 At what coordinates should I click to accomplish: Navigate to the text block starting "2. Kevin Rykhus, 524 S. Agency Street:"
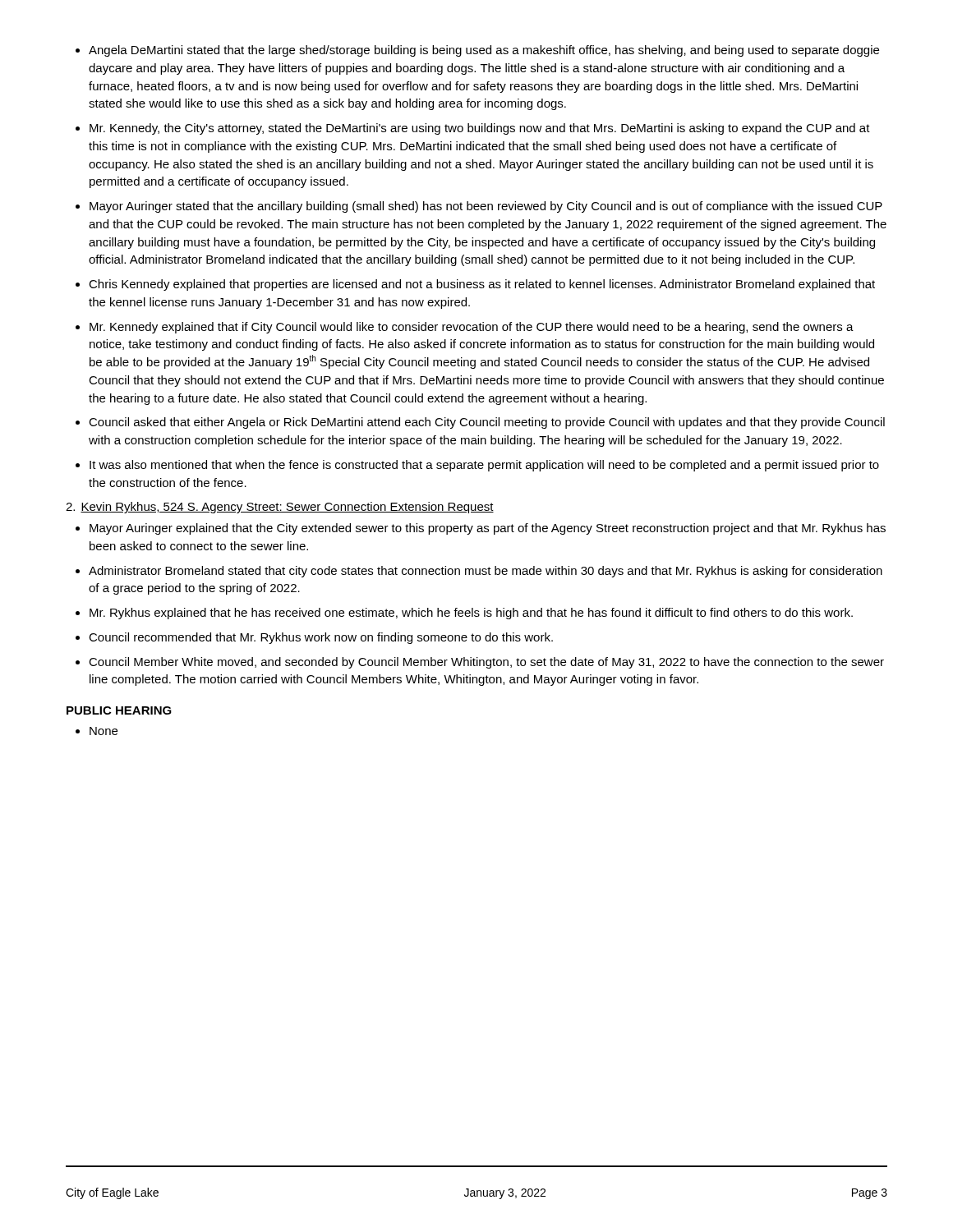(x=280, y=507)
